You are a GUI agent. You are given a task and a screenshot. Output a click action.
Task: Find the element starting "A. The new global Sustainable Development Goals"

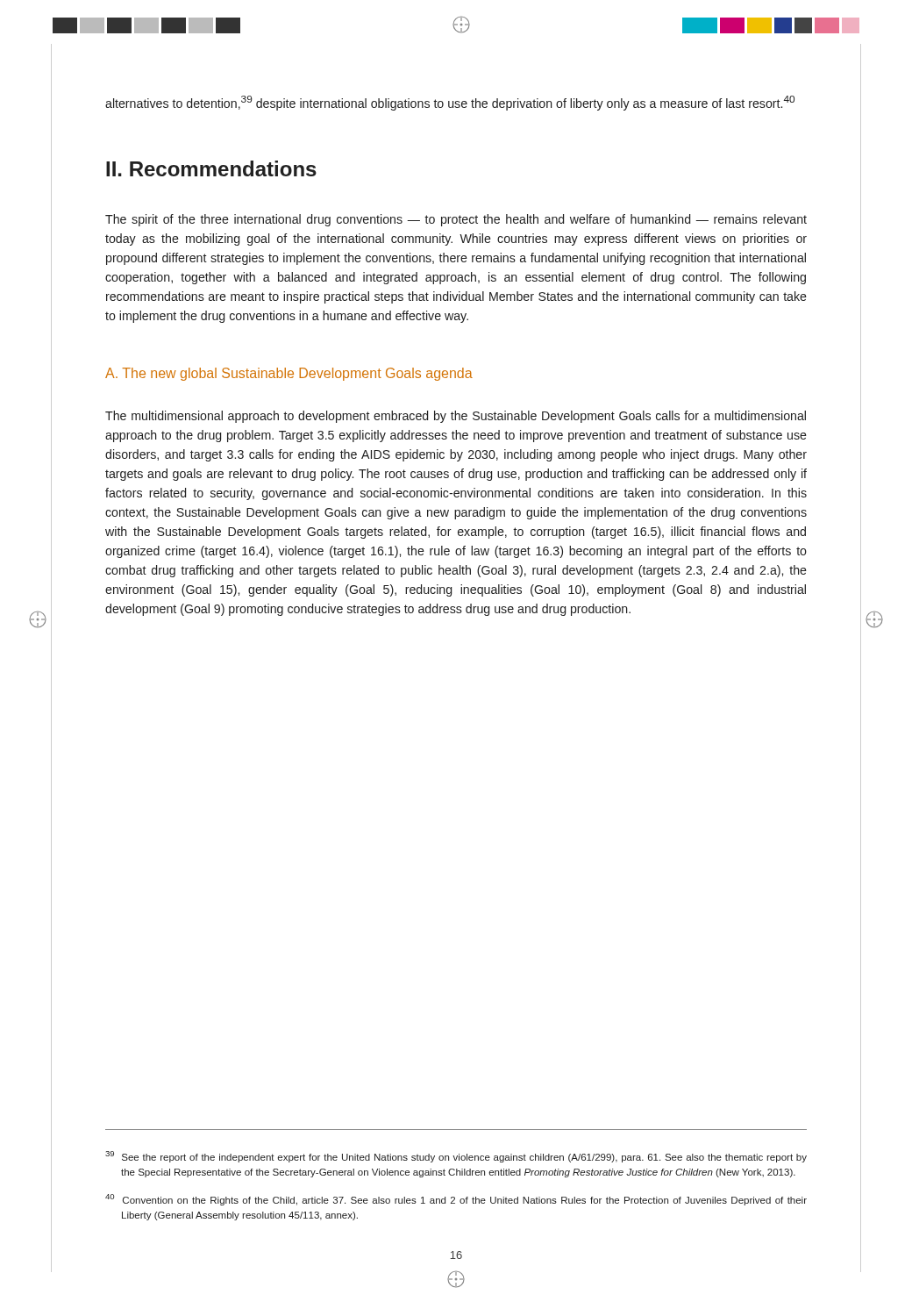(x=456, y=374)
